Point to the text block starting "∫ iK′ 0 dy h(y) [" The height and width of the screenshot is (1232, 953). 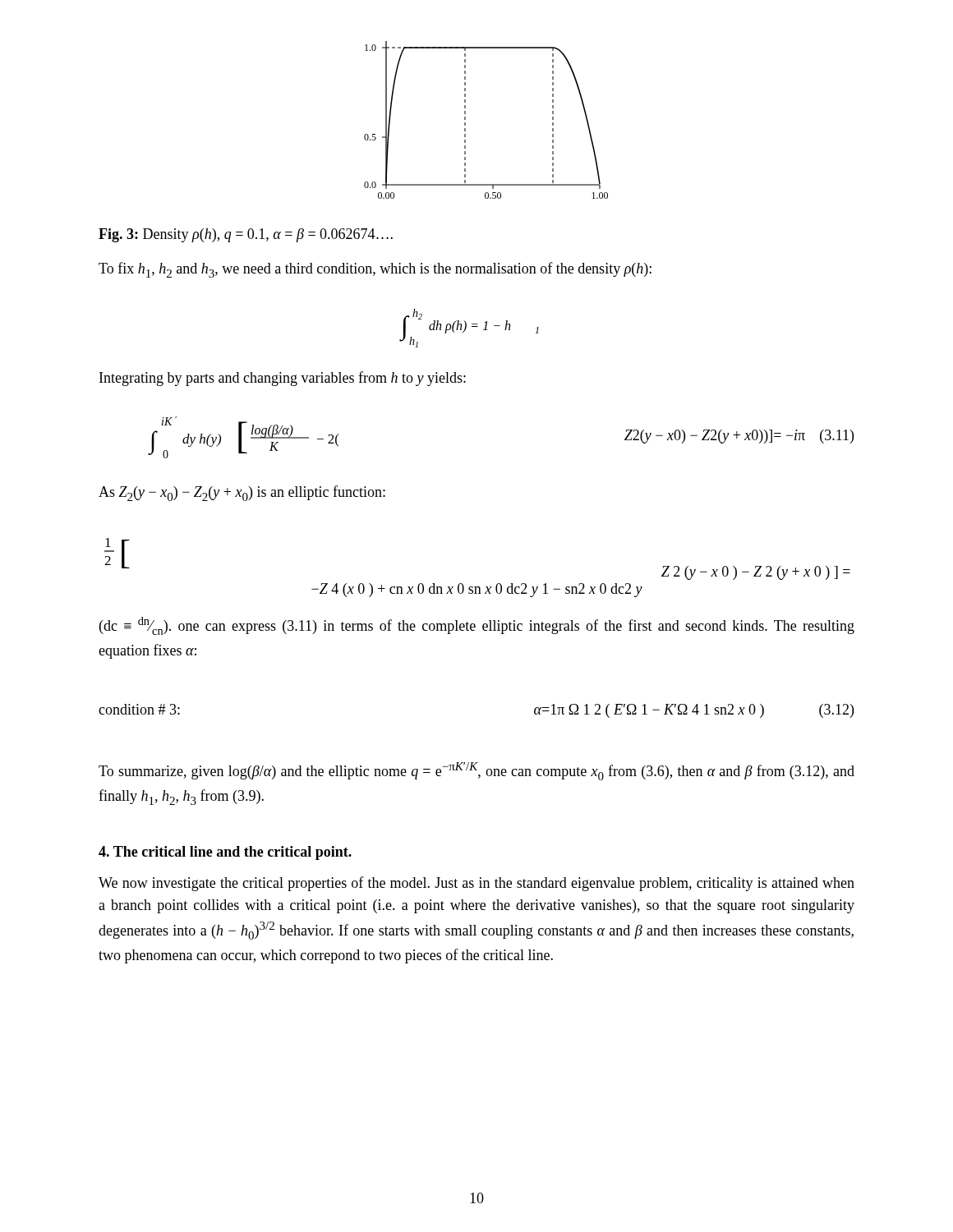(x=241, y=437)
